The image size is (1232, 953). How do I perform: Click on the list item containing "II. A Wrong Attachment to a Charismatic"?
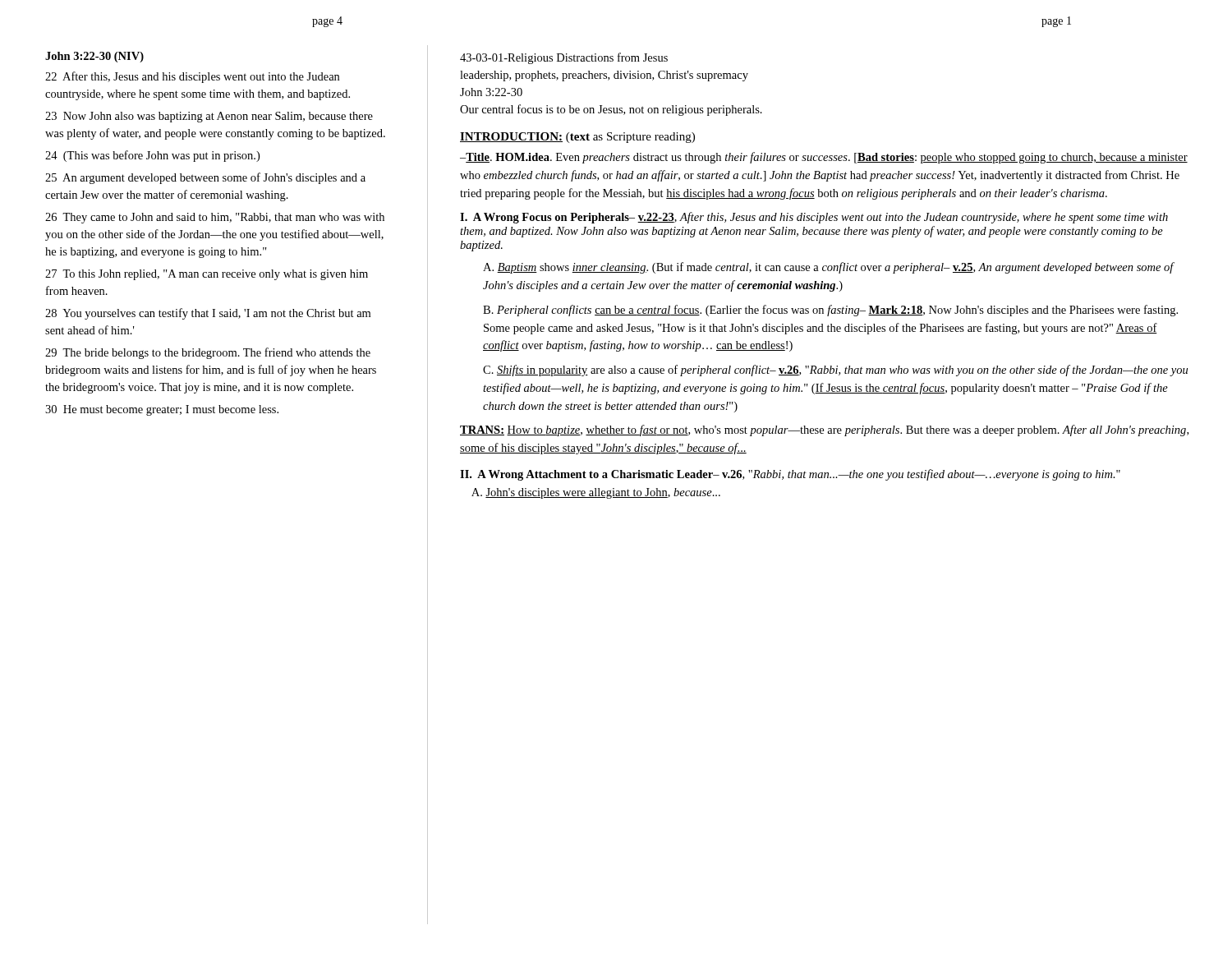(x=790, y=483)
